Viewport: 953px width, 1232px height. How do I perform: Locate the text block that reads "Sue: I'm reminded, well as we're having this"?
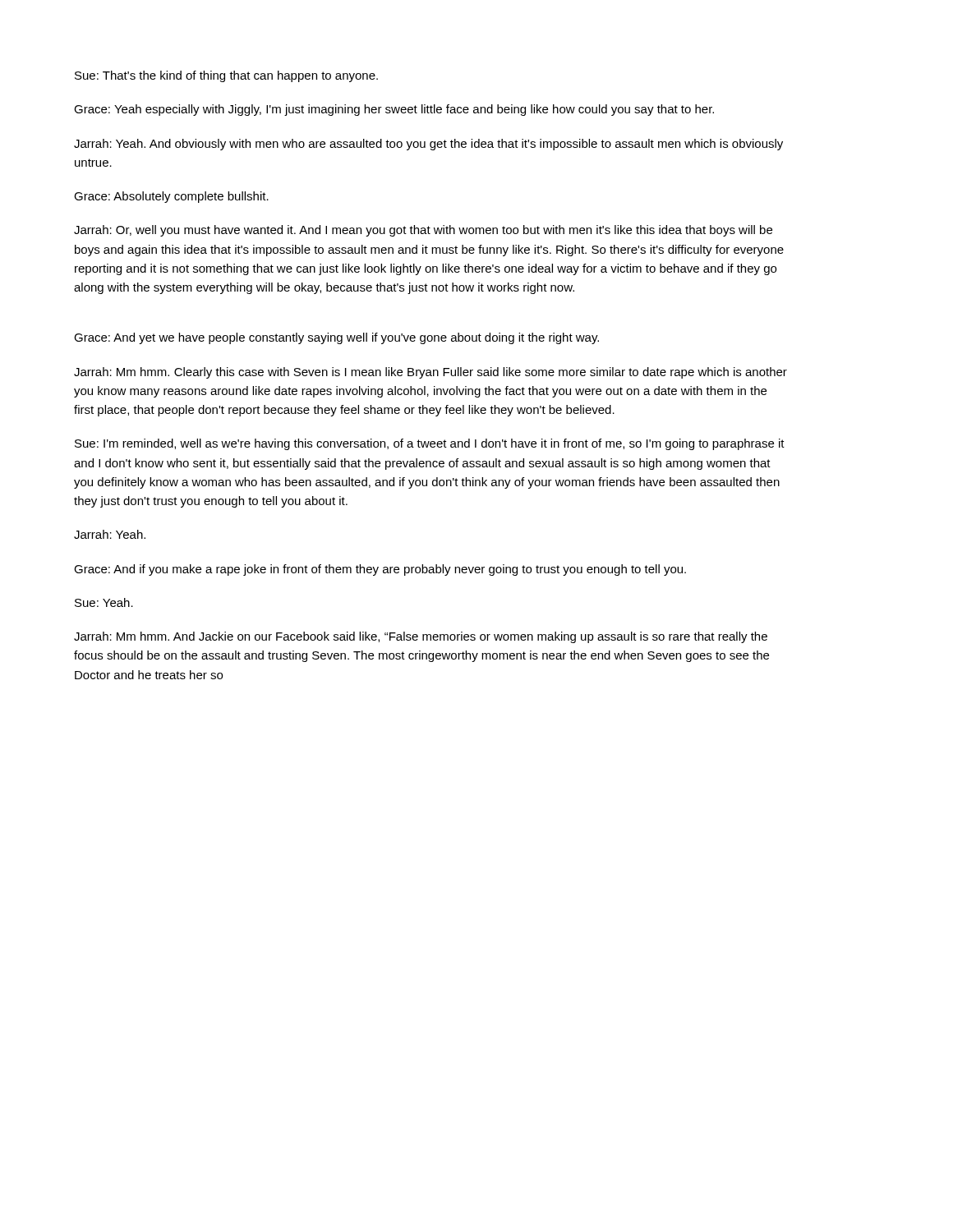pos(429,472)
